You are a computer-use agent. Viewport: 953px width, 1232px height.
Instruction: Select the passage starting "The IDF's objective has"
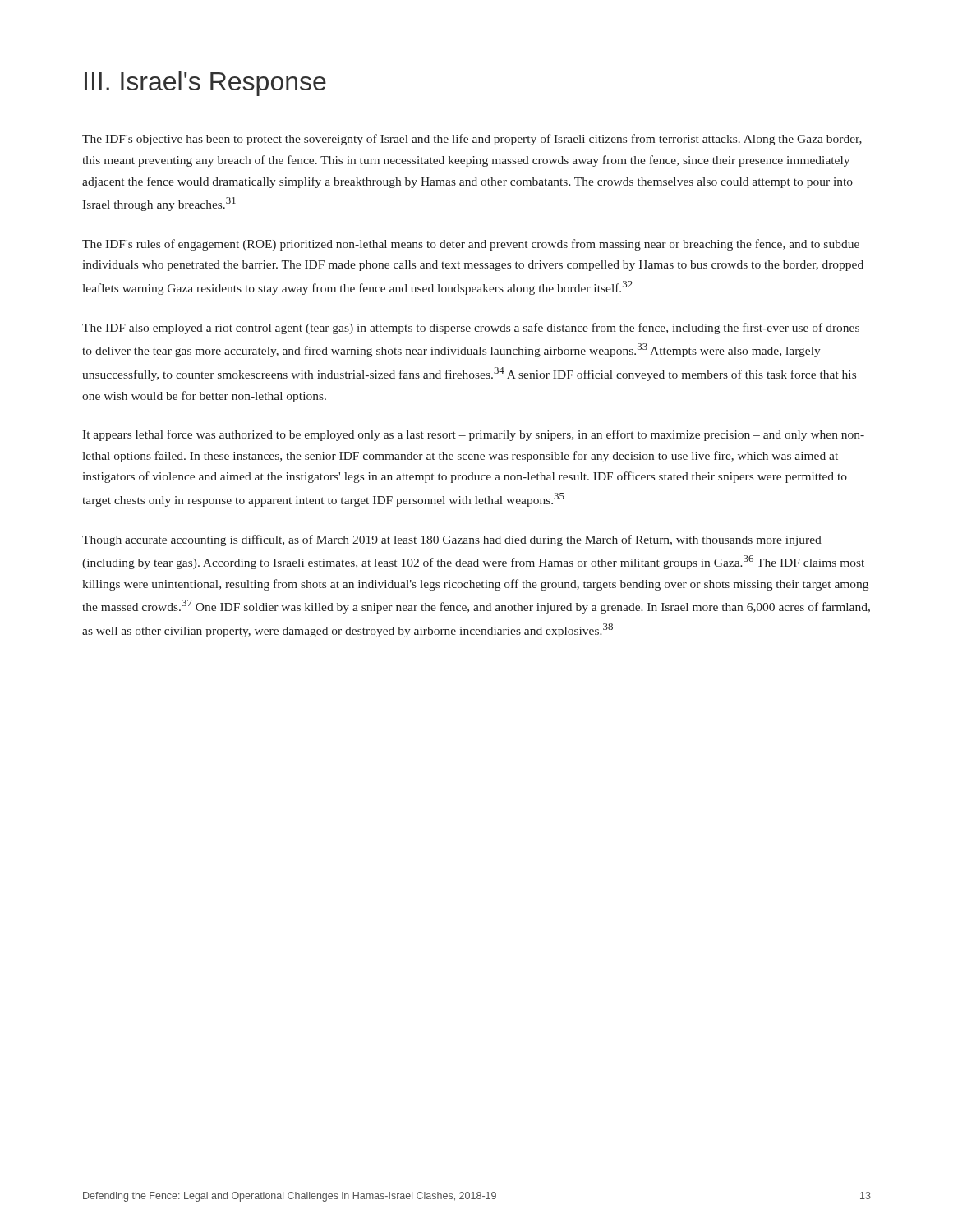476,172
